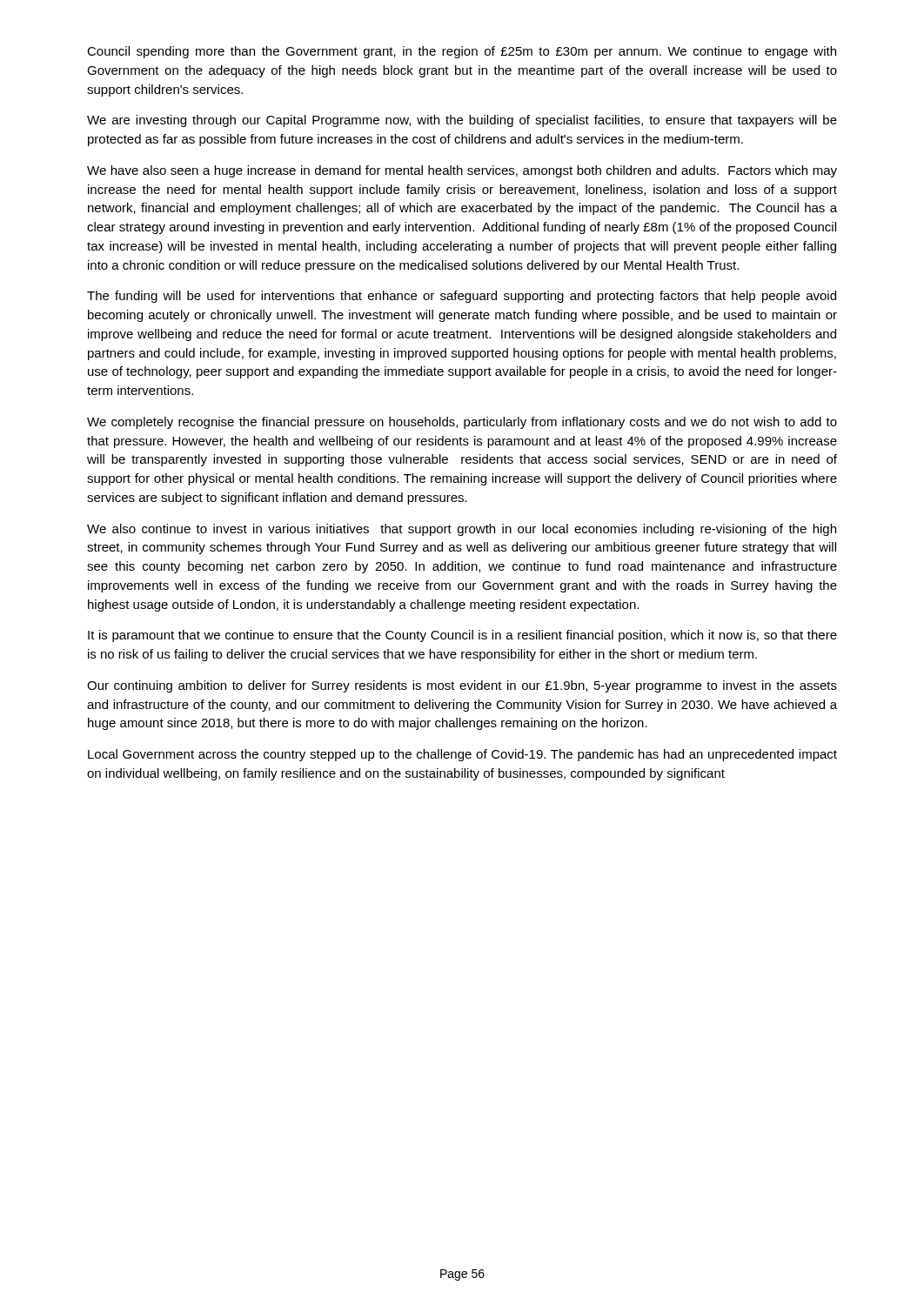Screen dimensions: 1305x924
Task: Where is the passage that starts "Our continuing ambition to deliver for Surrey residents"?
Action: tap(462, 704)
